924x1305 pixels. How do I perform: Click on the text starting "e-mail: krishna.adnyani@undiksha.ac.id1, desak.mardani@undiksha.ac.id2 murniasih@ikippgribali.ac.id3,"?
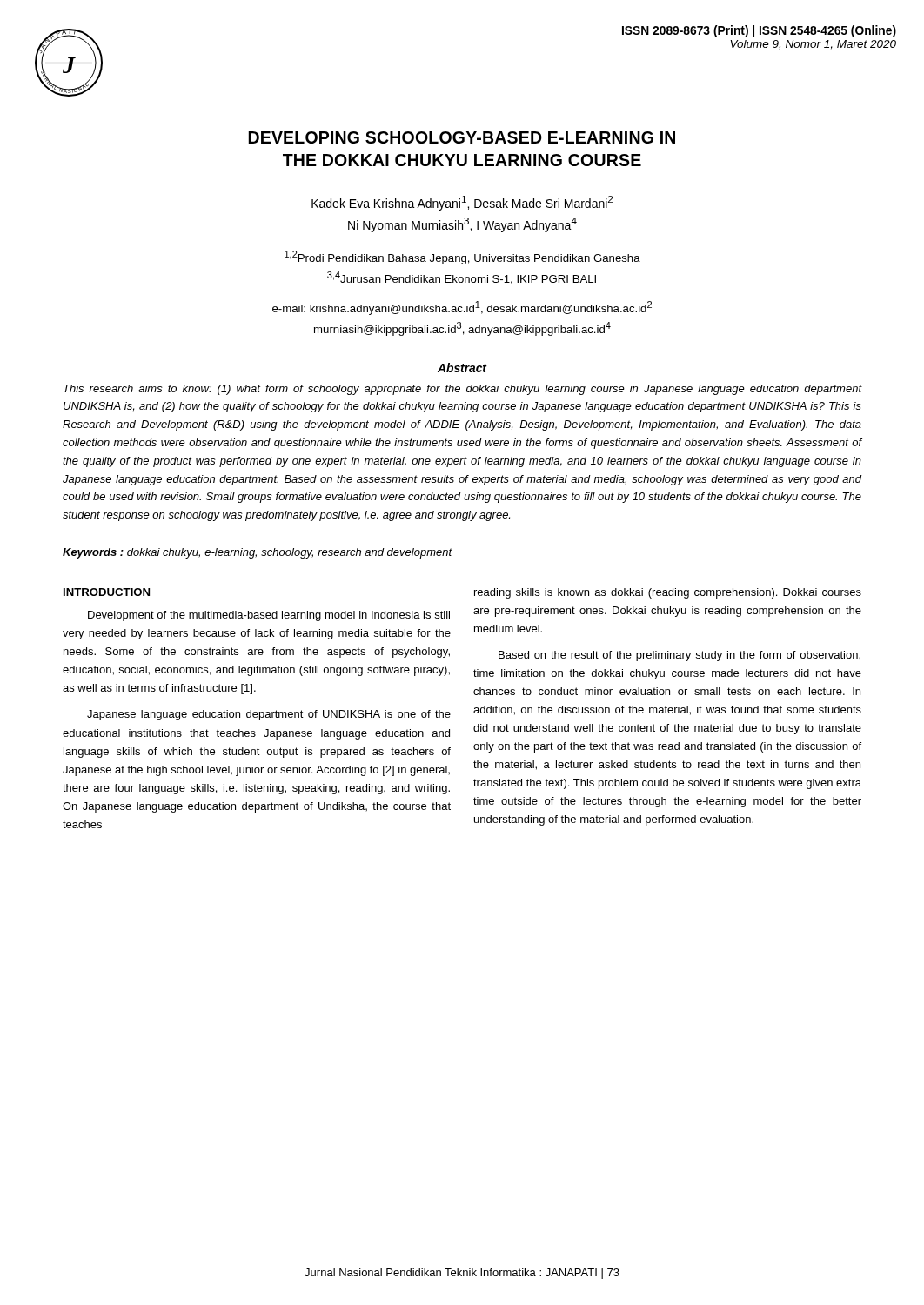(462, 318)
